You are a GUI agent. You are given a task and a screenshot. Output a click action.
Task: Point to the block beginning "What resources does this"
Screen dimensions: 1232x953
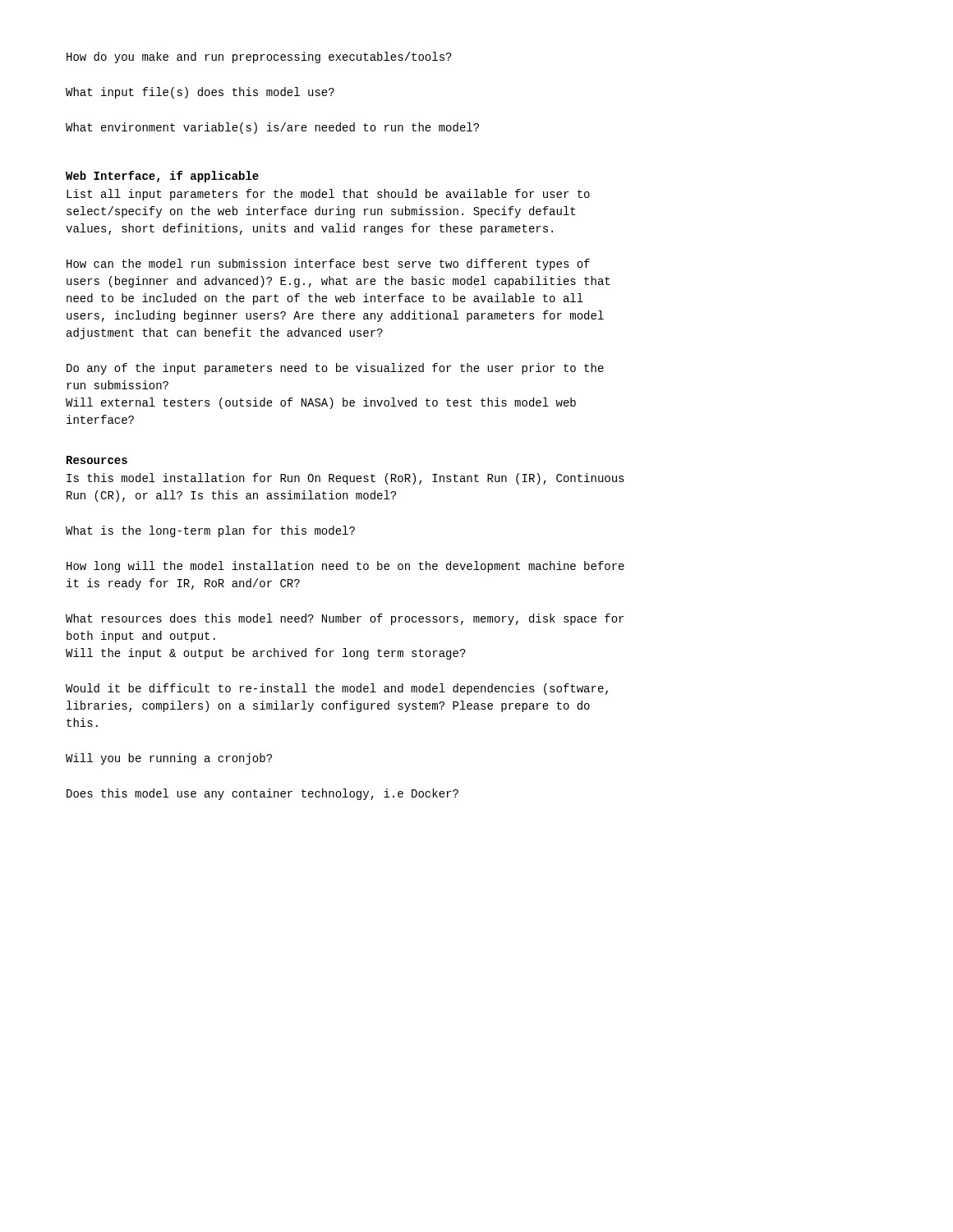click(345, 637)
